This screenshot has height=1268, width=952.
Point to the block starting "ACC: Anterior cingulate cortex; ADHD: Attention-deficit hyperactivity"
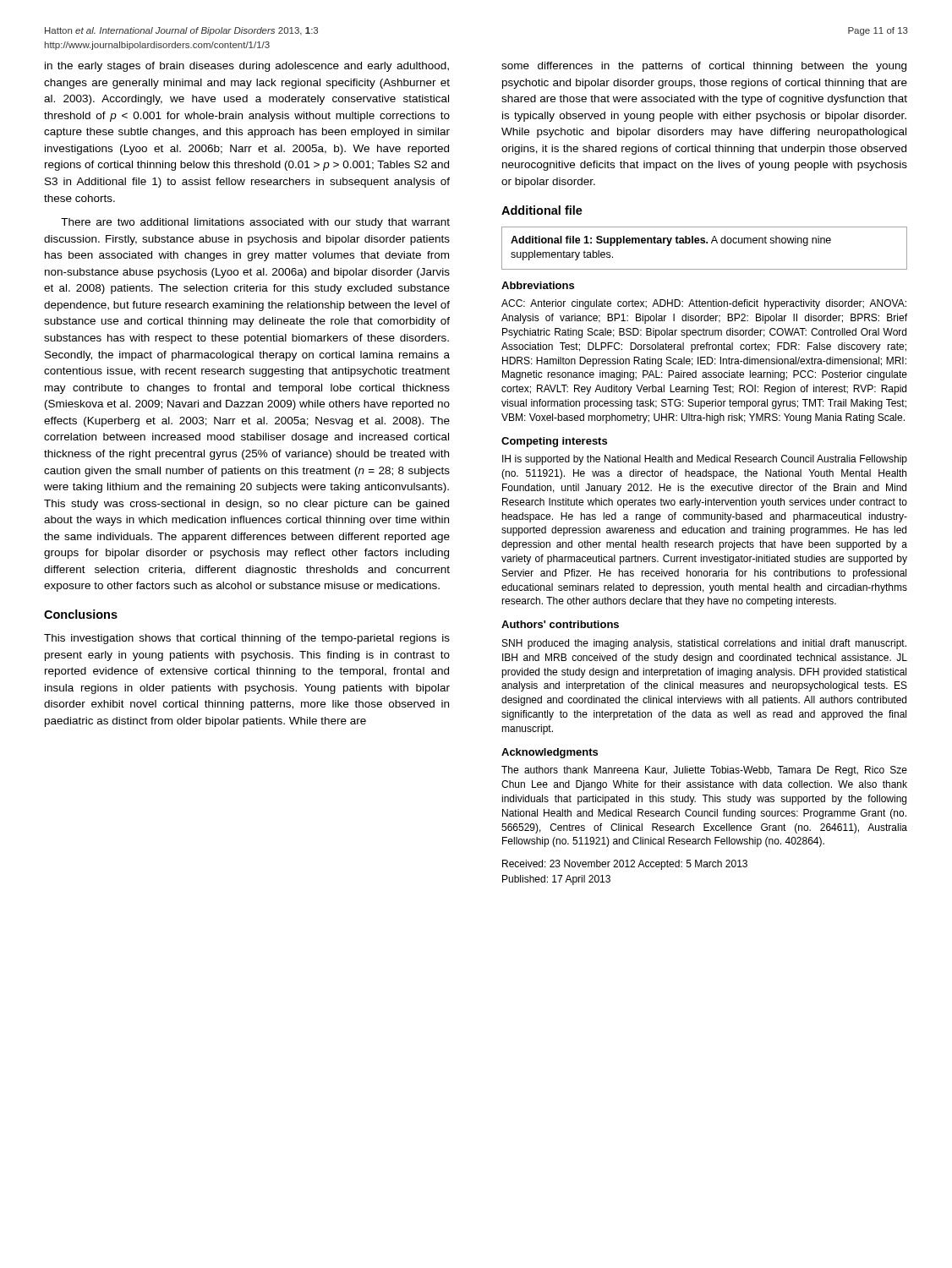(704, 361)
